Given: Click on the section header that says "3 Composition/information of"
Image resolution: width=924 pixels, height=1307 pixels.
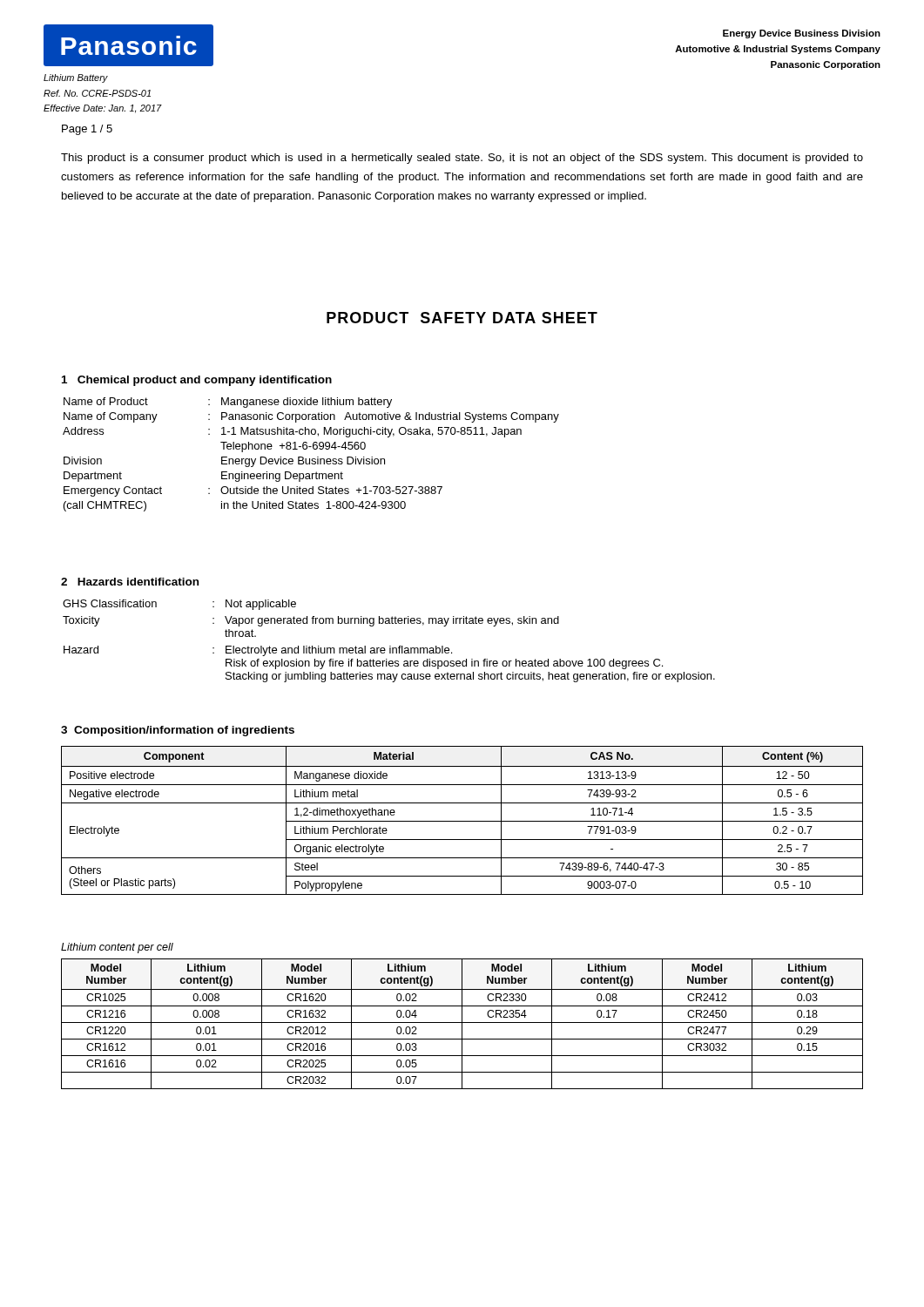Looking at the screenshot, I should coord(178,730).
